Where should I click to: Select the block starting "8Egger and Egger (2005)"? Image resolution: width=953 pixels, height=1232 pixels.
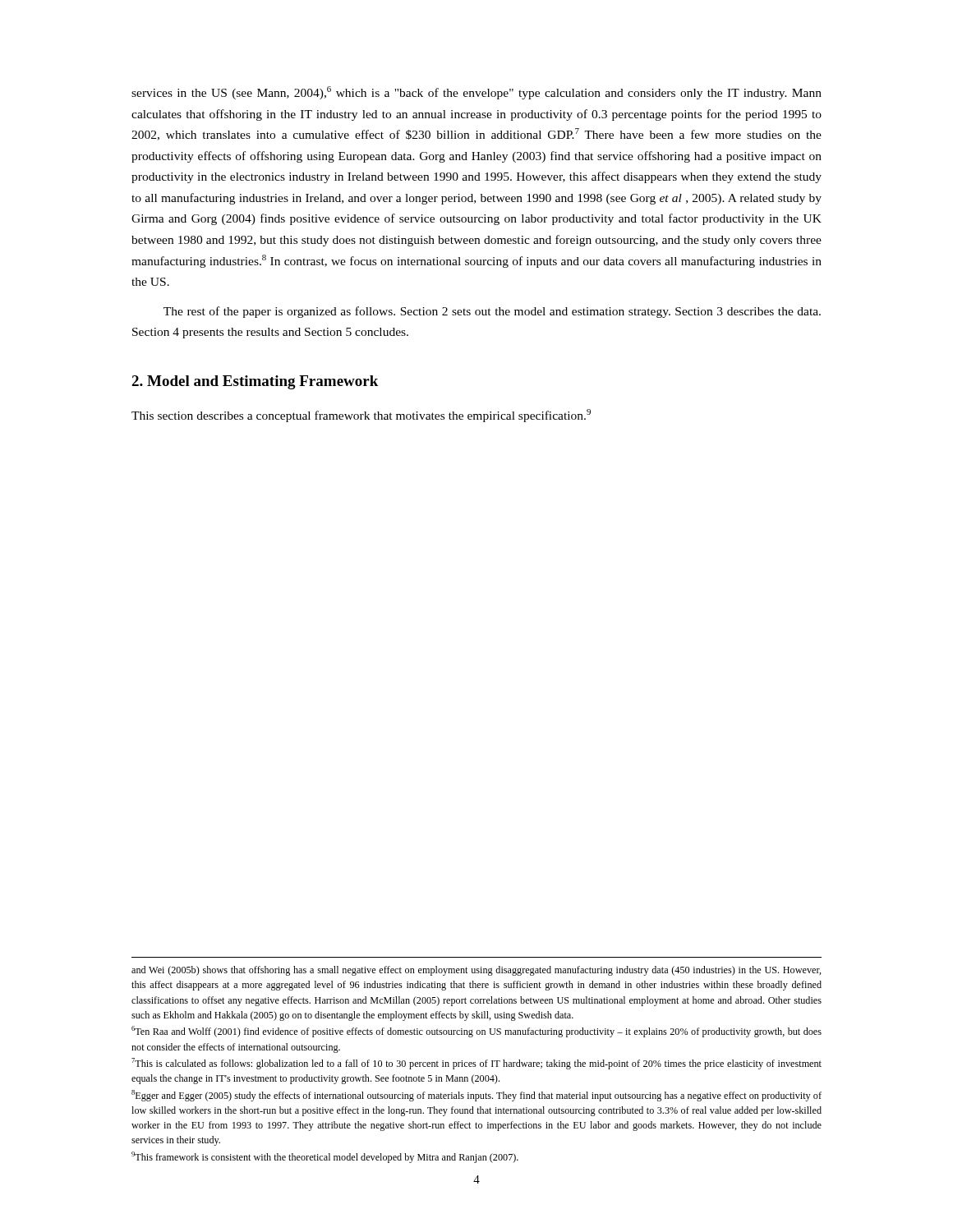(x=476, y=1117)
